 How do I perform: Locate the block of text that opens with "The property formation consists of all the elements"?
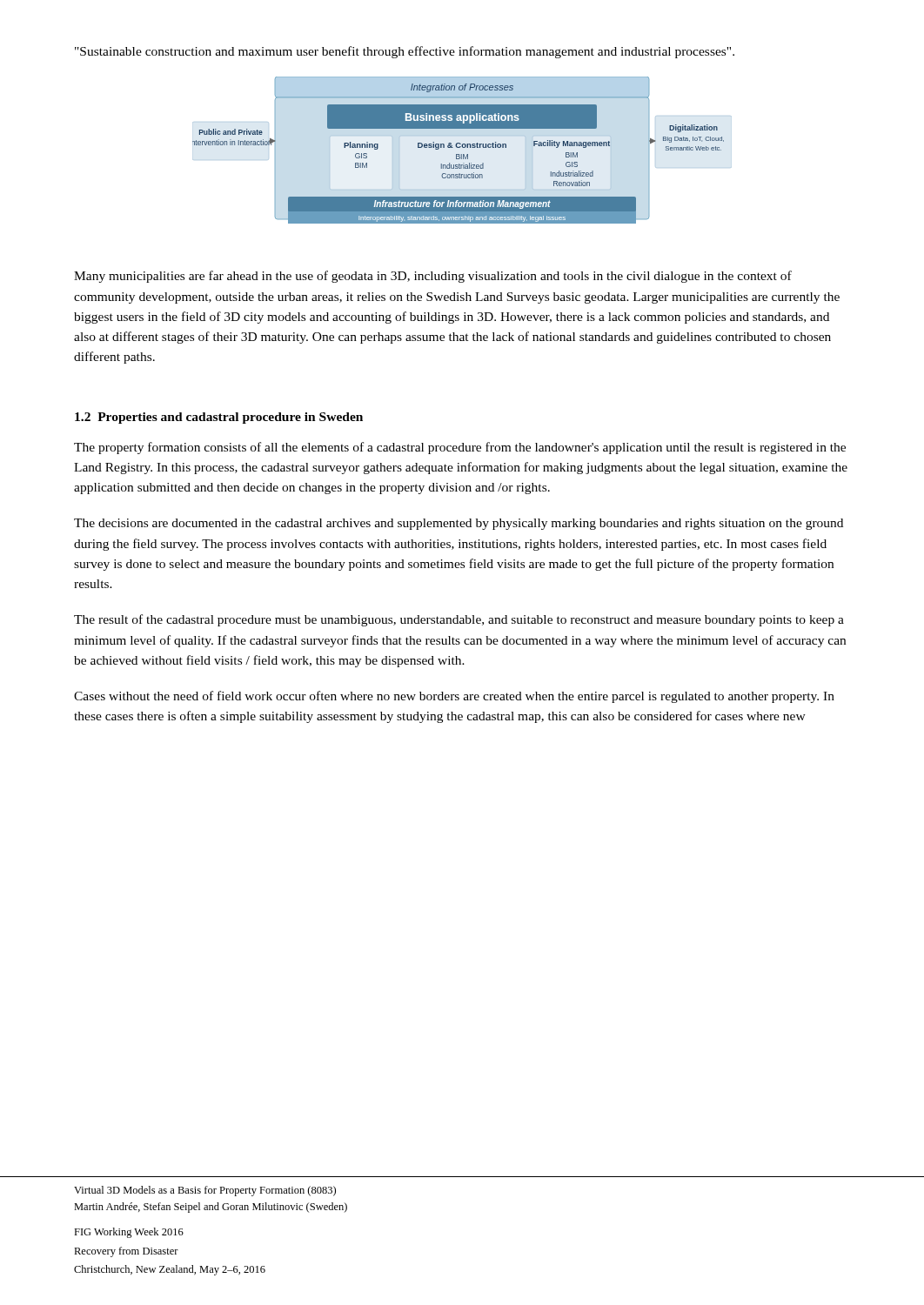pos(461,467)
